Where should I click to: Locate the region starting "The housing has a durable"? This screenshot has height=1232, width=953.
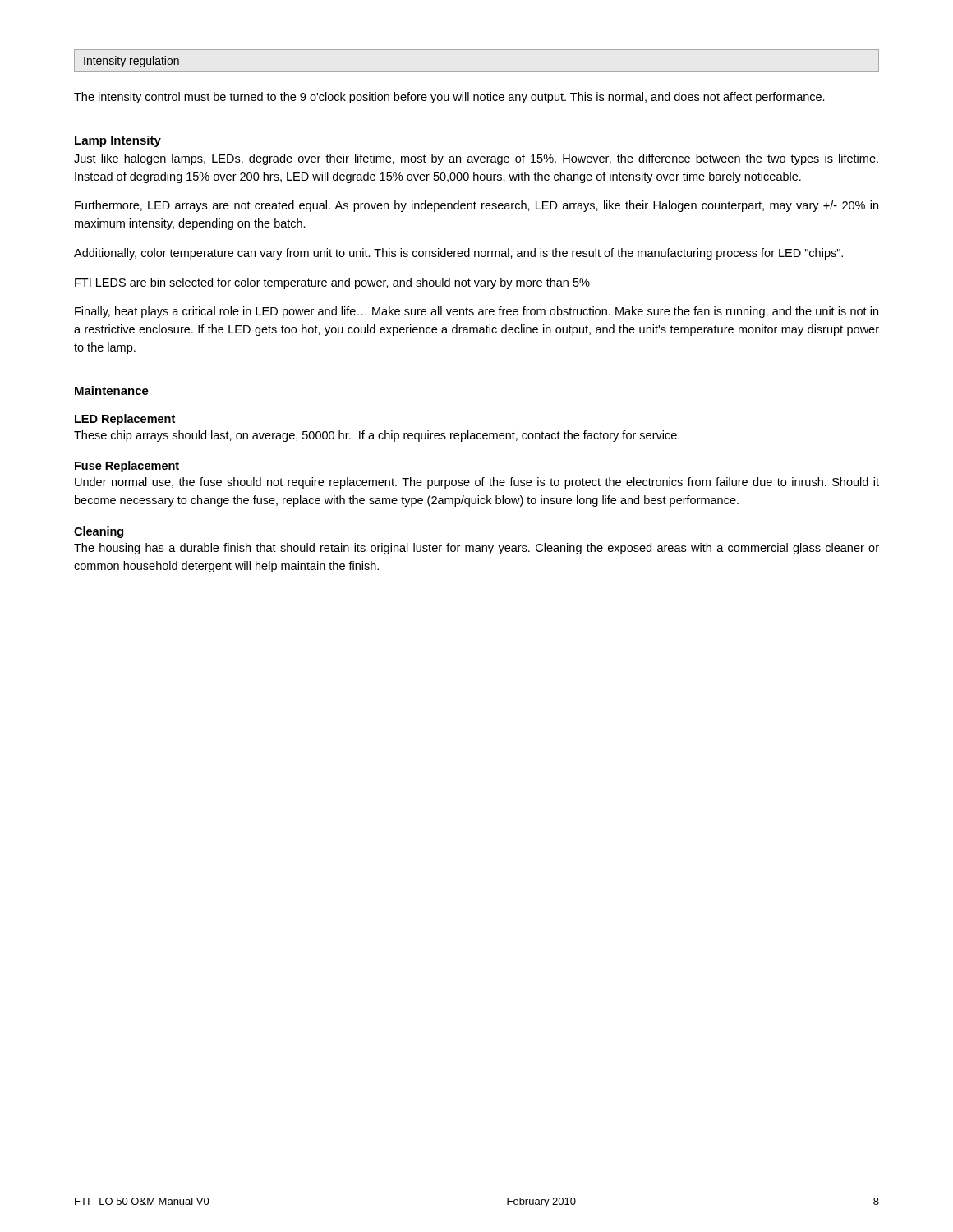pyautogui.click(x=476, y=557)
